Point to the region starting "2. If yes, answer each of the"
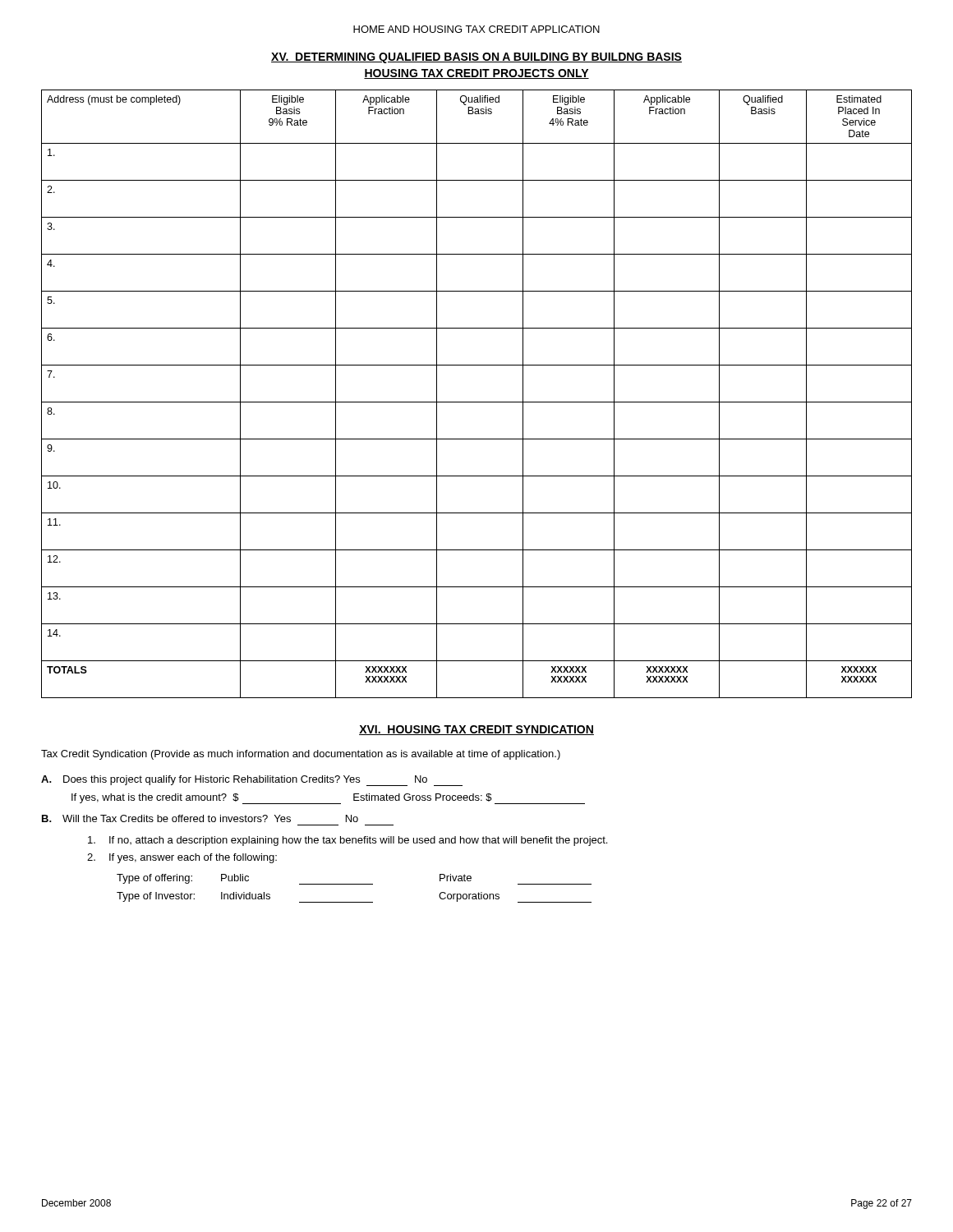The height and width of the screenshot is (1232, 953). (182, 857)
